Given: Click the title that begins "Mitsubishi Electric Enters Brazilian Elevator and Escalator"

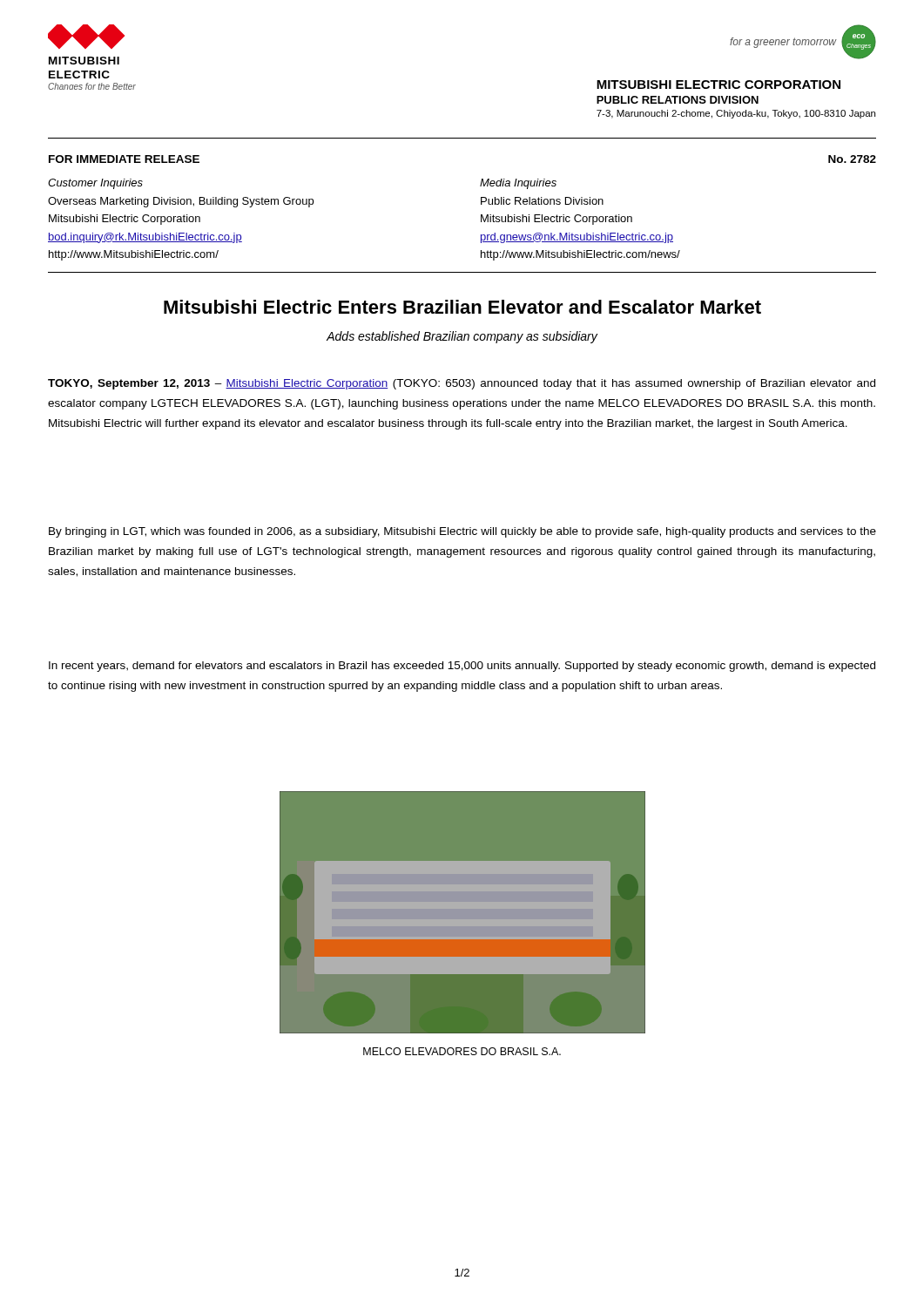Looking at the screenshot, I should point(462,307).
